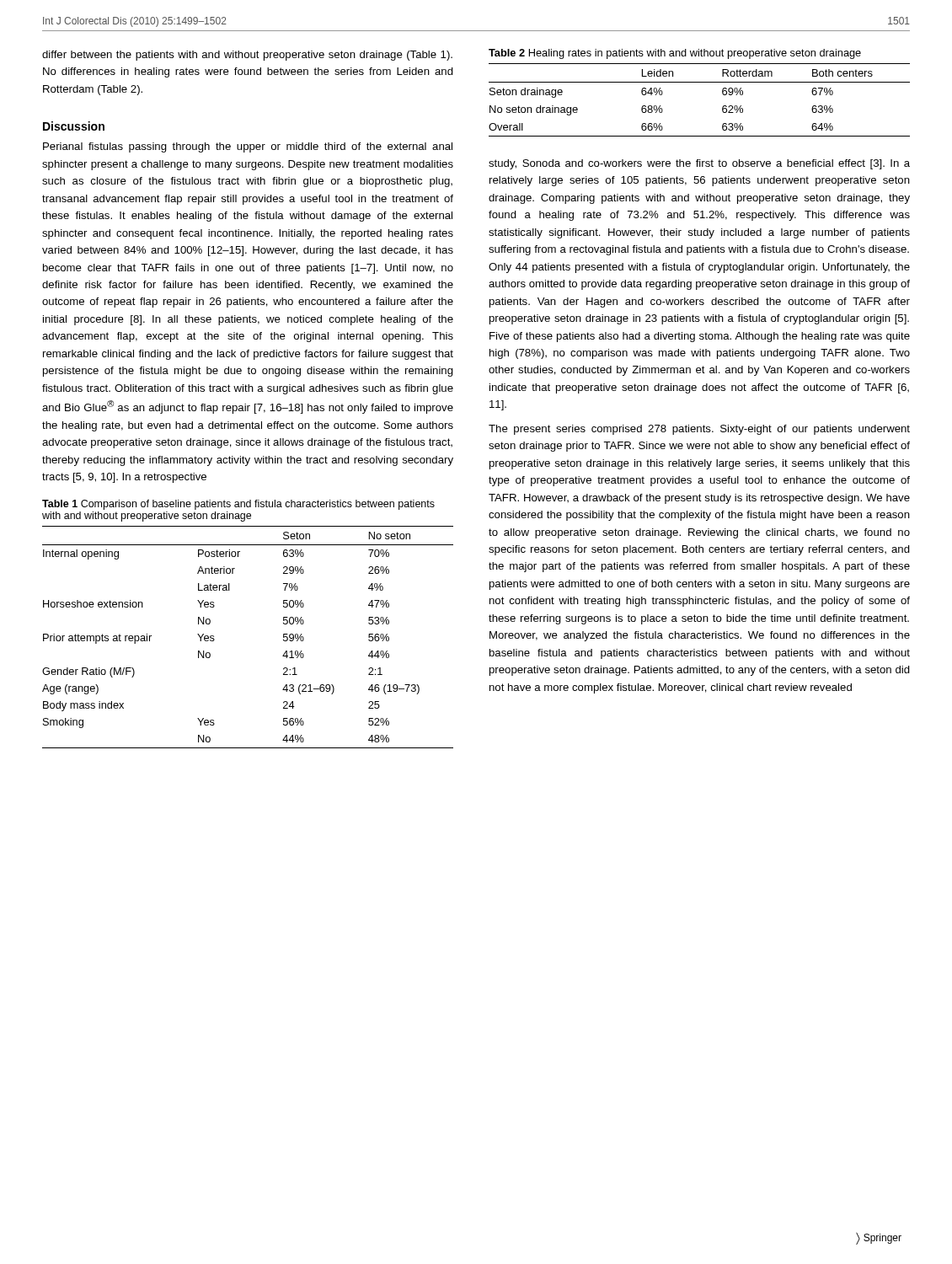
Task: Where is the caption that starts "Table 2 Healing rates in"?
Action: point(675,53)
